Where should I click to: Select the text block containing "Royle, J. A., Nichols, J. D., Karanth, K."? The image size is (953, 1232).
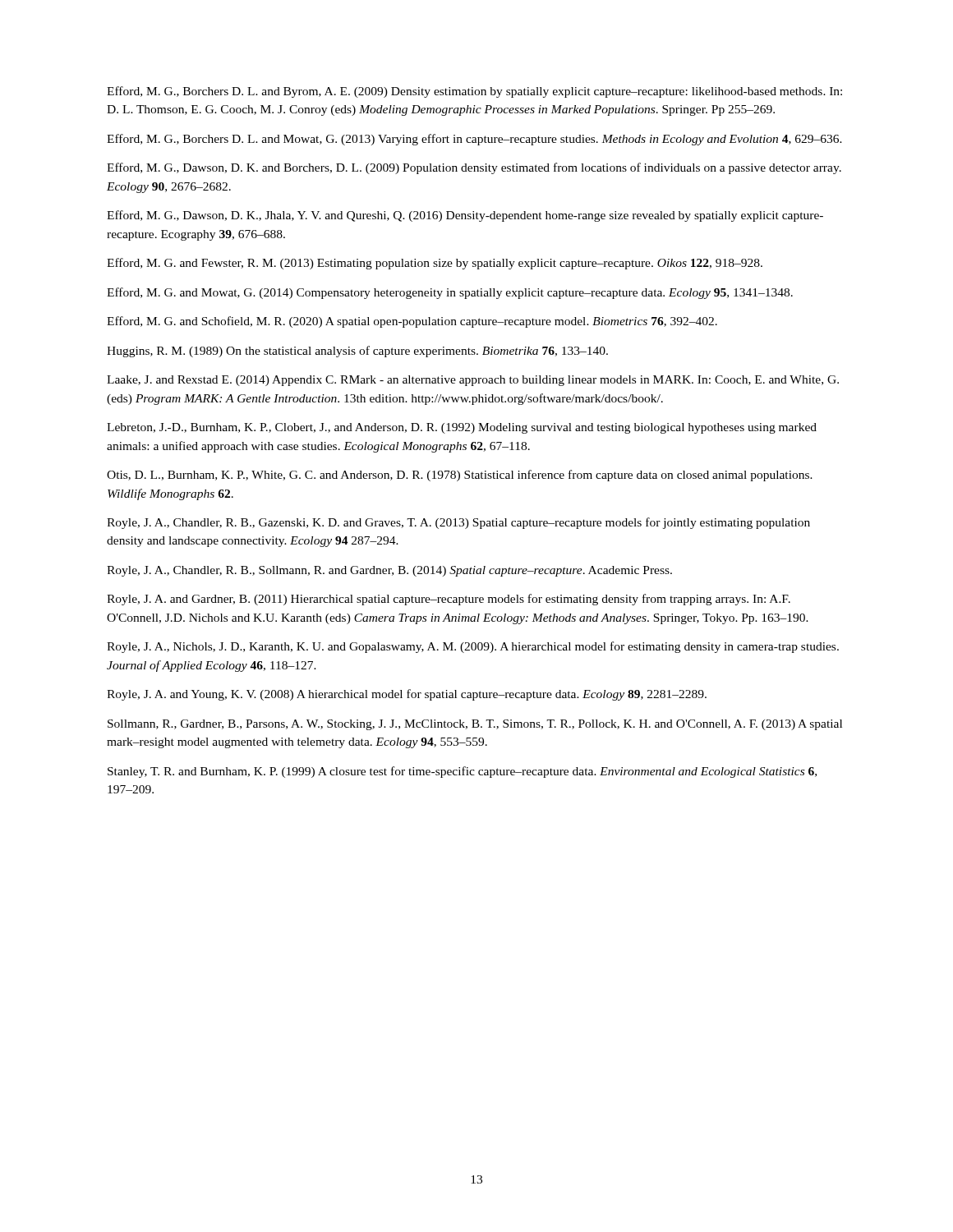click(473, 655)
